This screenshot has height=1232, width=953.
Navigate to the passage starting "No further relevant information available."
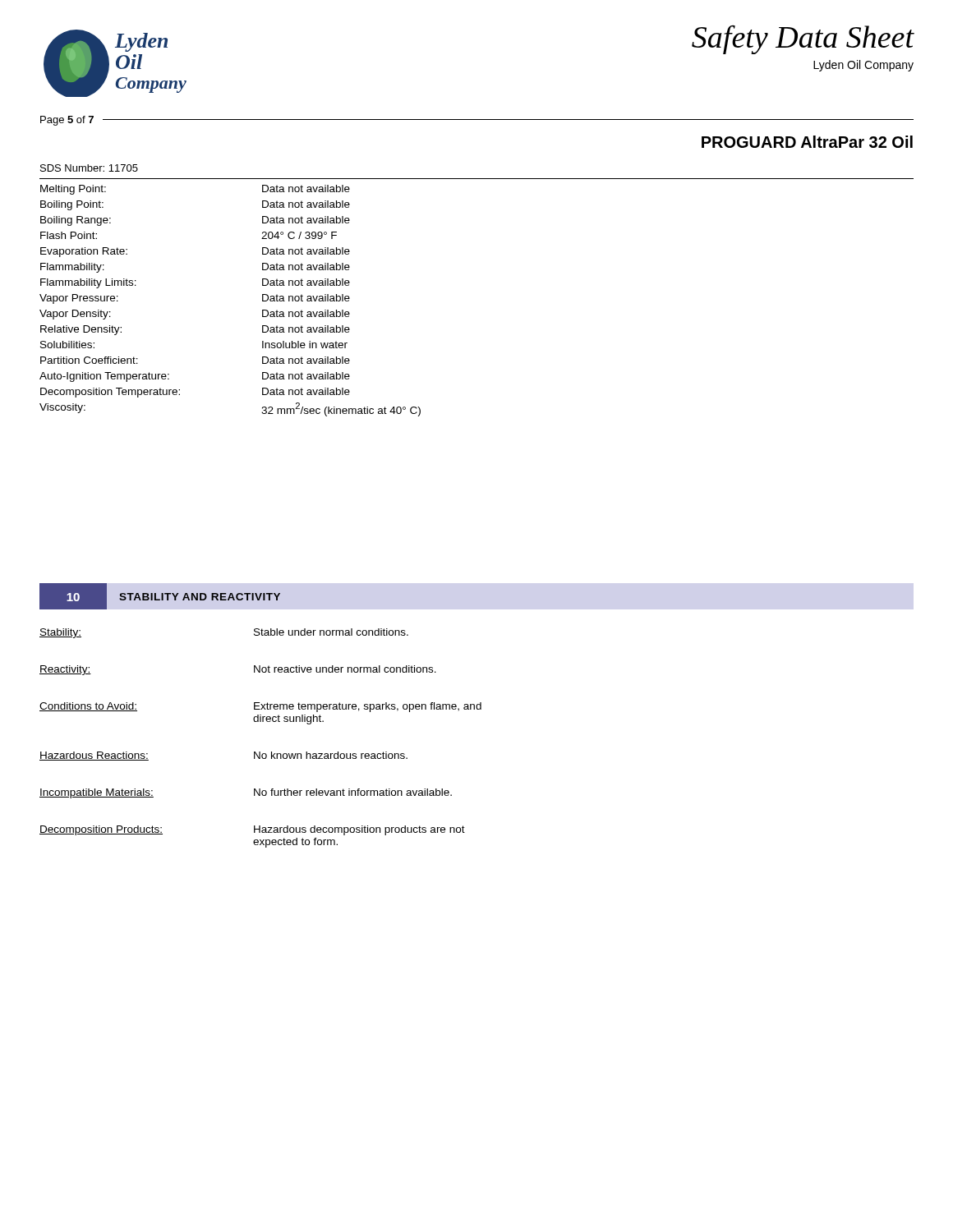[353, 792]
